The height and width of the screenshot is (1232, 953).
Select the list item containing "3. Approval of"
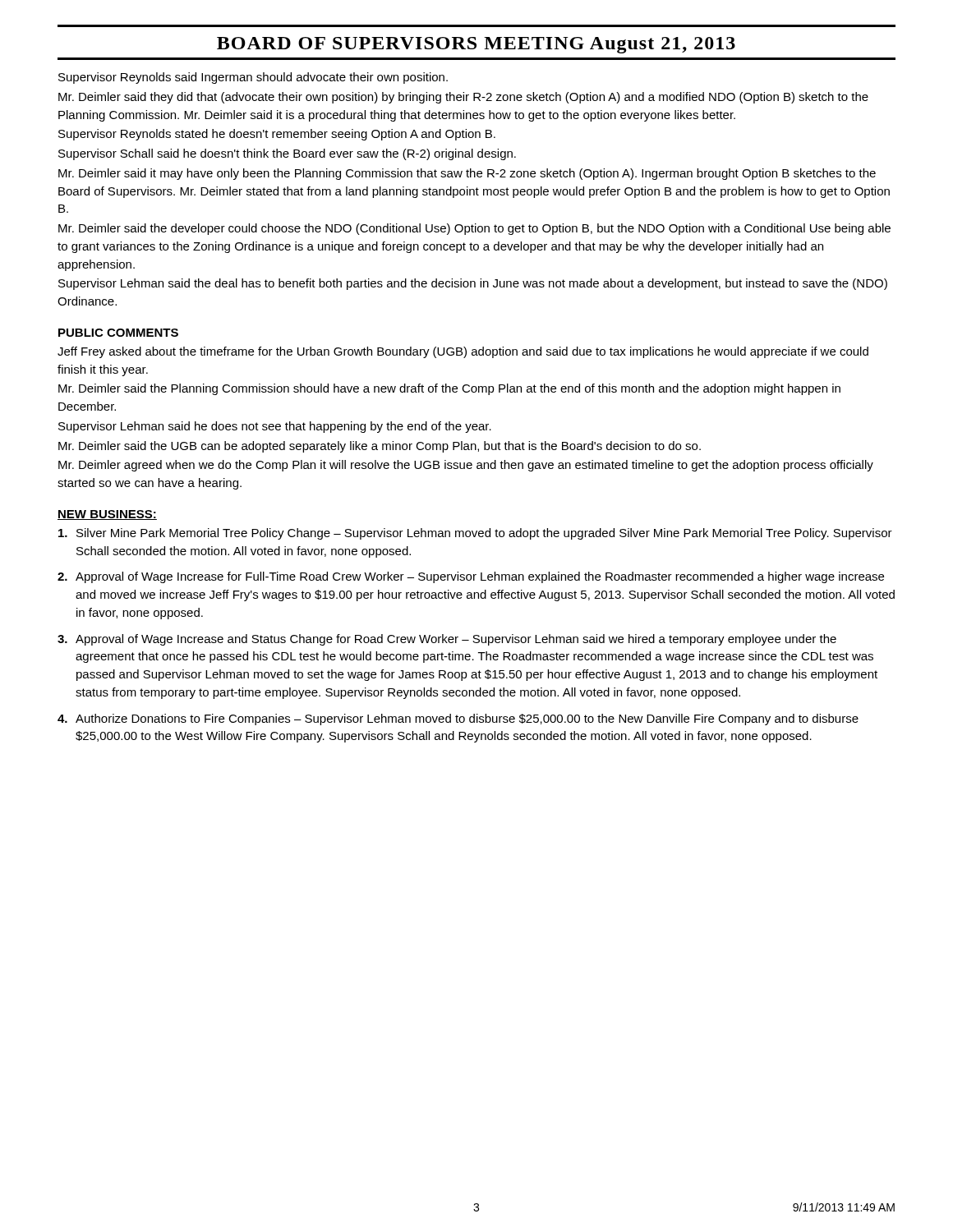pos(476,665)
